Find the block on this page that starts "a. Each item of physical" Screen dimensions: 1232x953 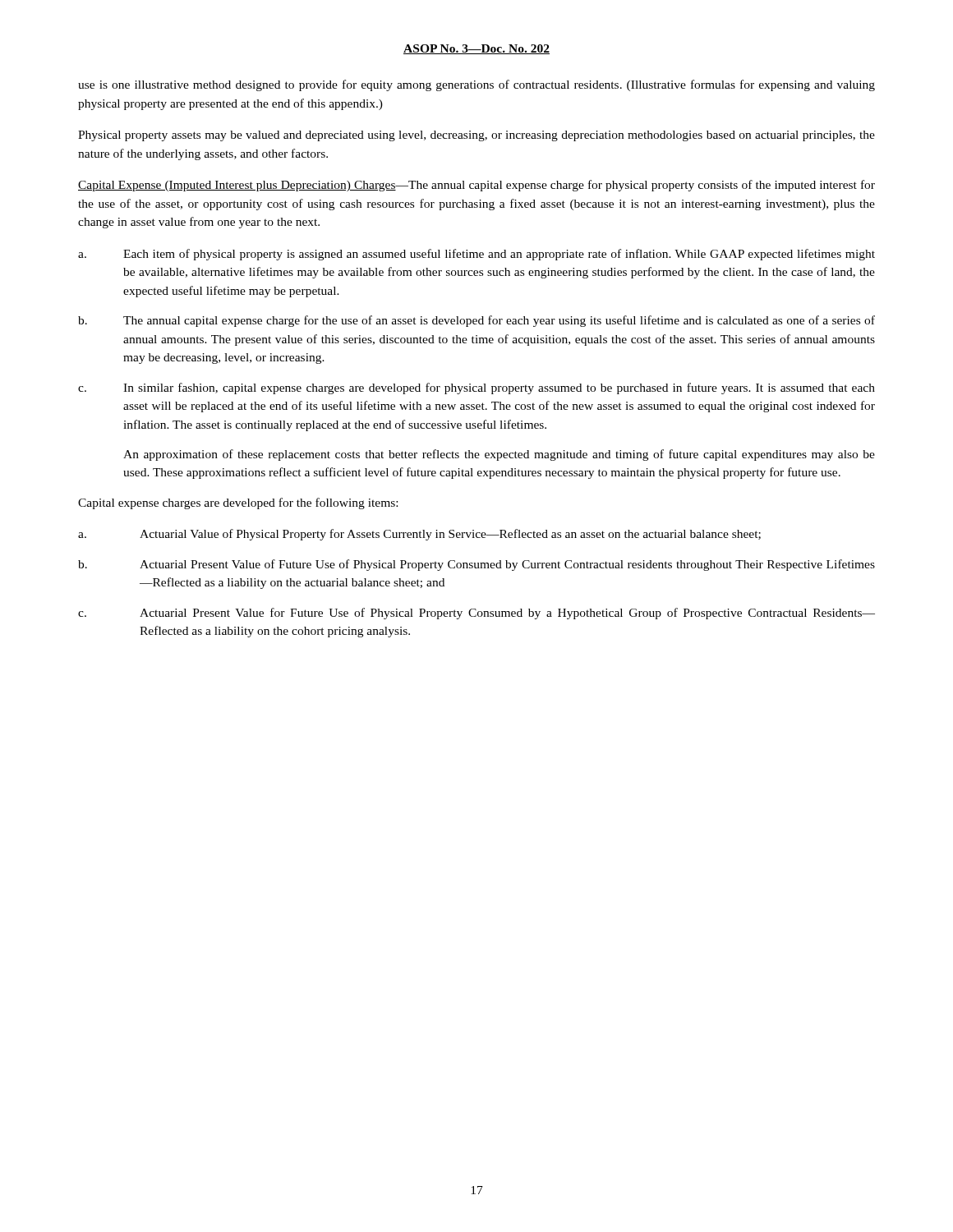pyautogui.click(x=476, y=272)
